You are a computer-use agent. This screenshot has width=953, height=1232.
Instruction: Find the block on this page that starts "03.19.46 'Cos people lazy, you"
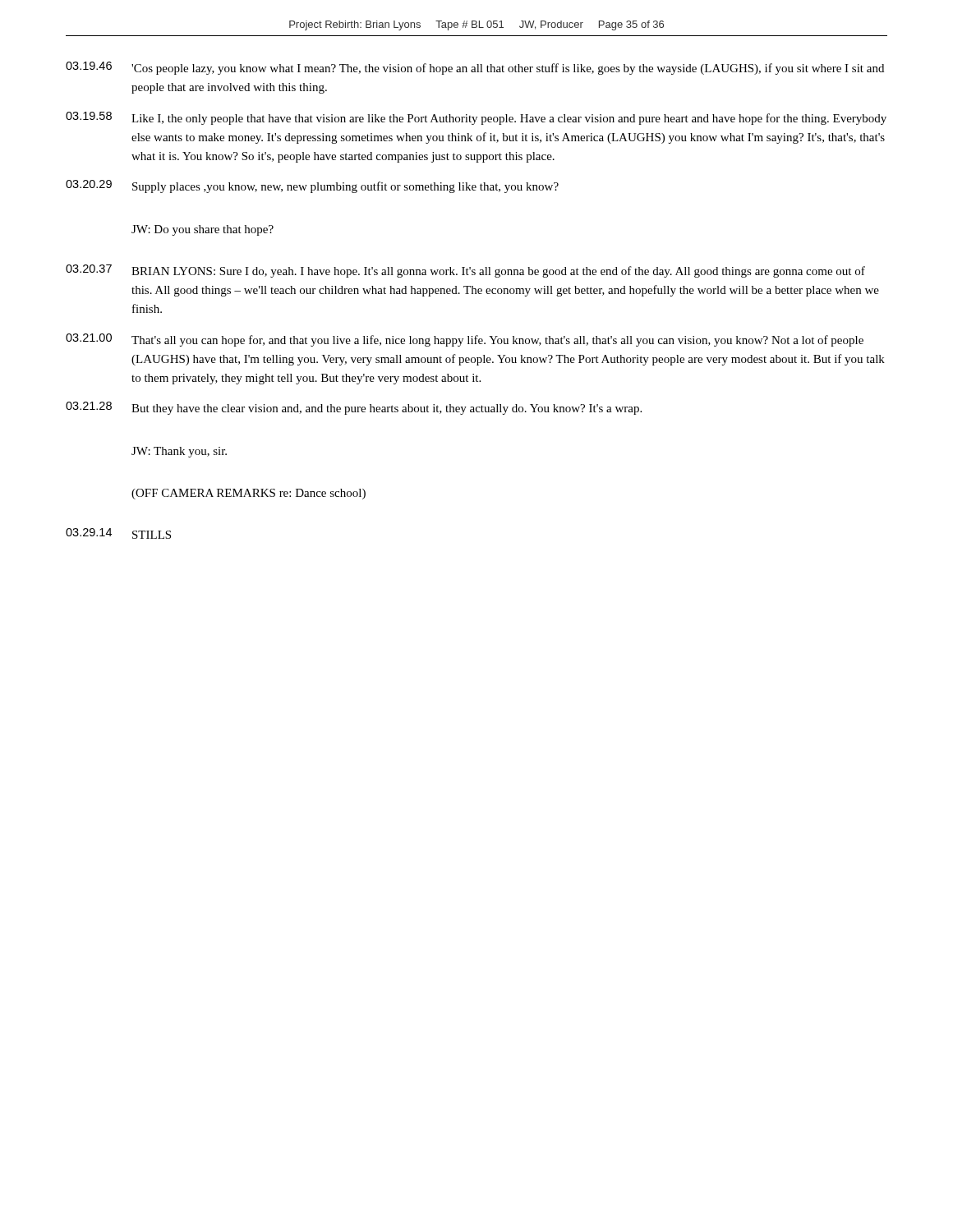[x=476, y=78]
